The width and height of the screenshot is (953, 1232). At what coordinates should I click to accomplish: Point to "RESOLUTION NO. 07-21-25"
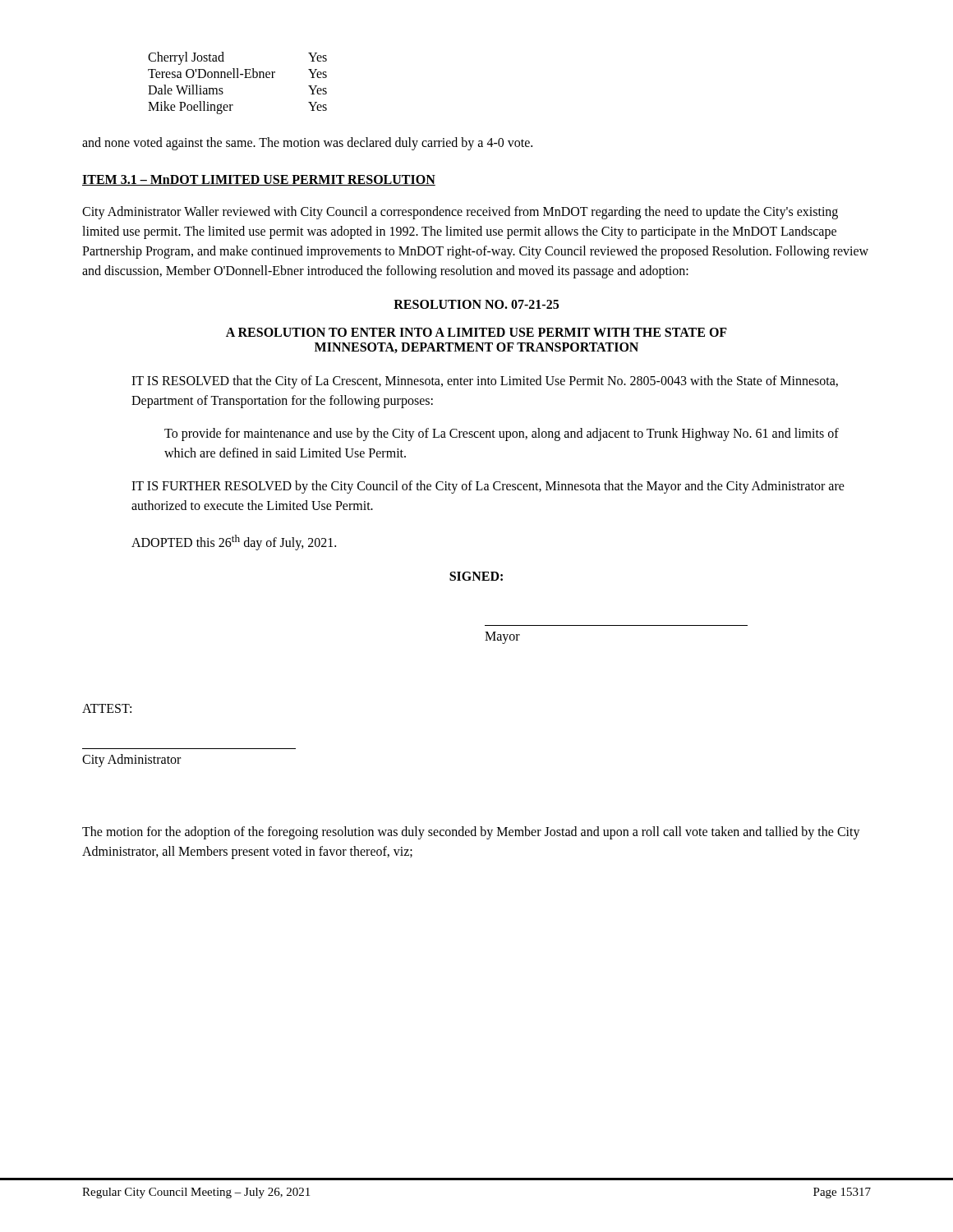pos(476,304)
